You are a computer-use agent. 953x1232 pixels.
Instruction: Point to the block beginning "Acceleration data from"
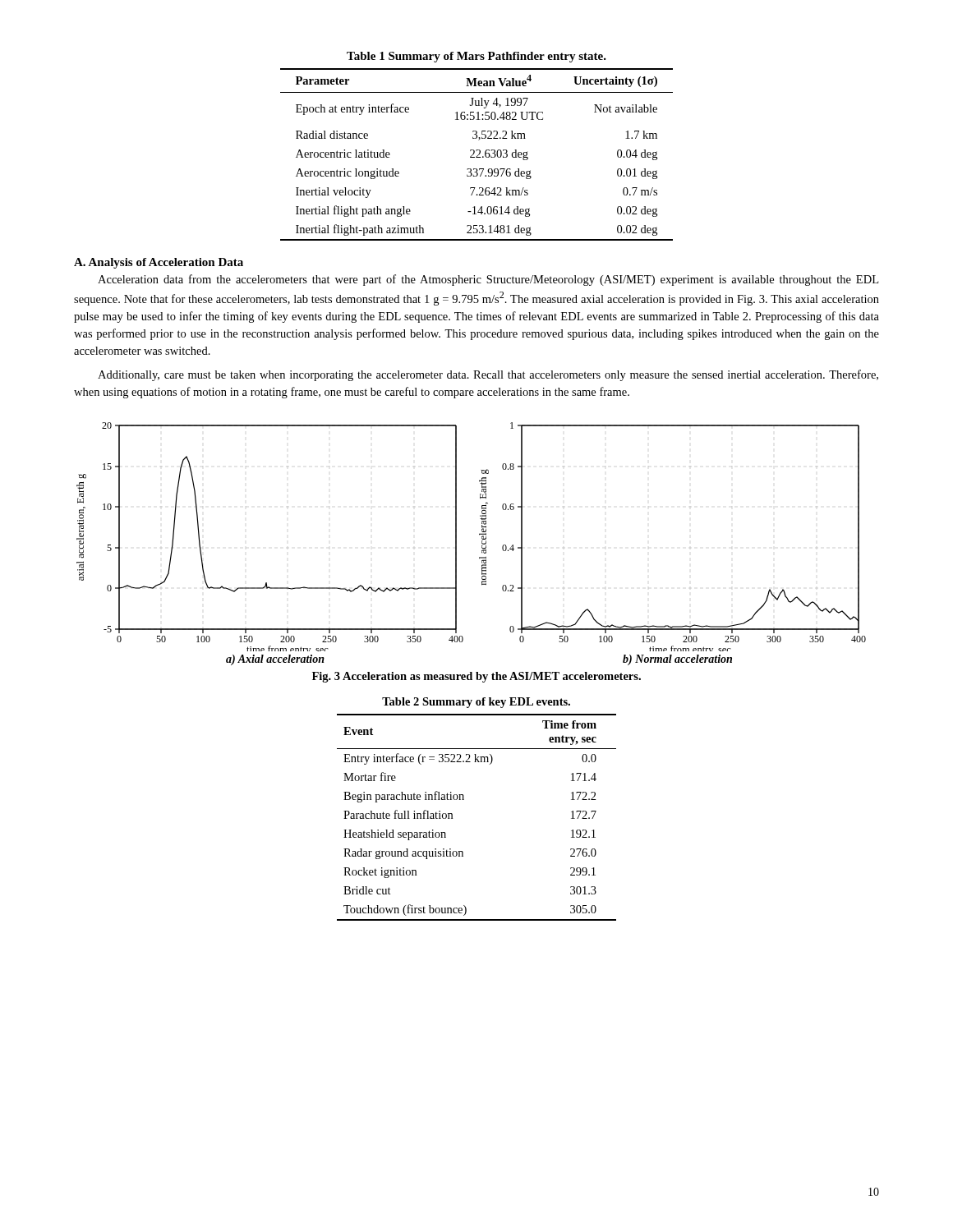point(476,315)
